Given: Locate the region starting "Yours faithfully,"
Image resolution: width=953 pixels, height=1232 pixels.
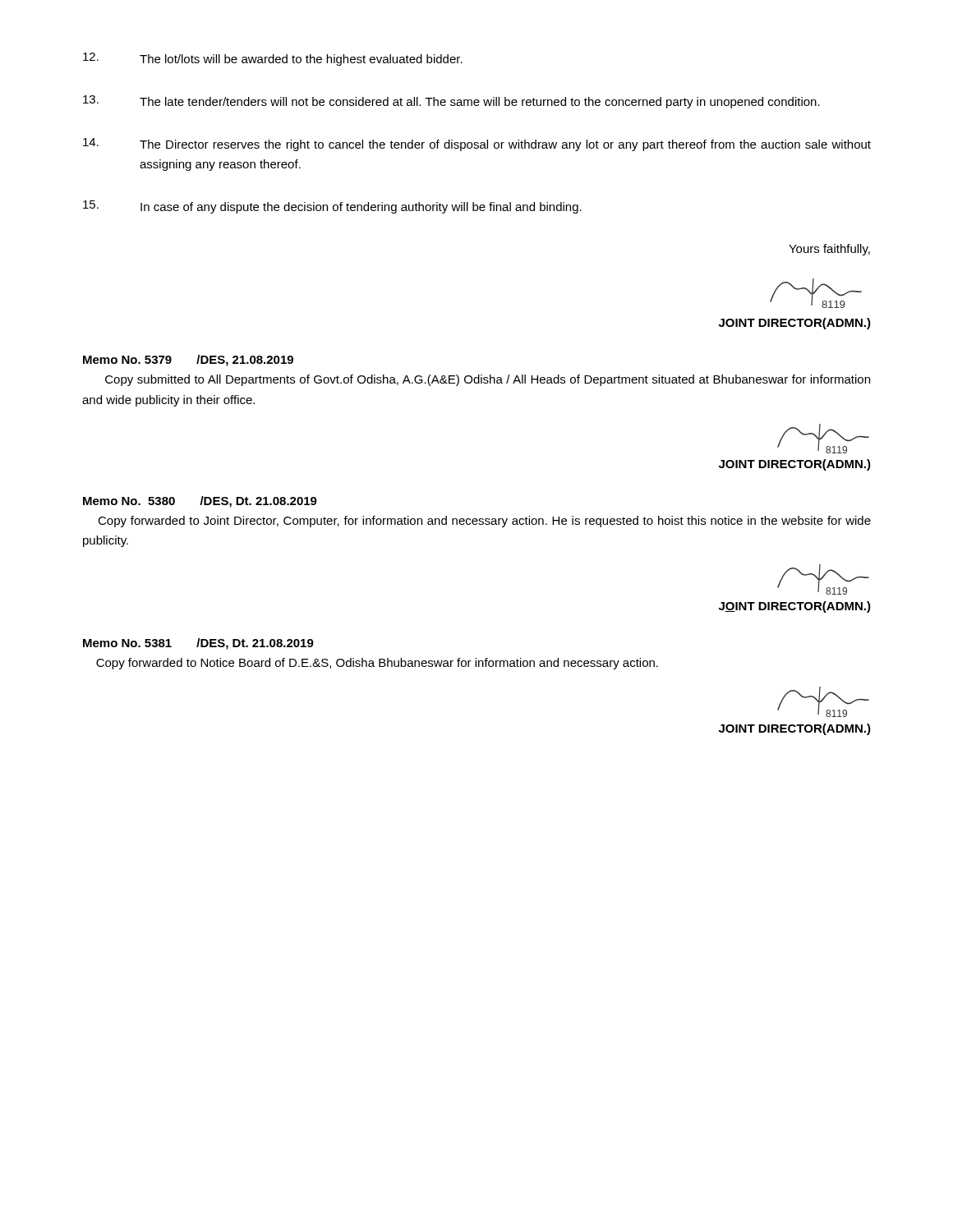Looking at the screenshot, I should click(830, 248).
